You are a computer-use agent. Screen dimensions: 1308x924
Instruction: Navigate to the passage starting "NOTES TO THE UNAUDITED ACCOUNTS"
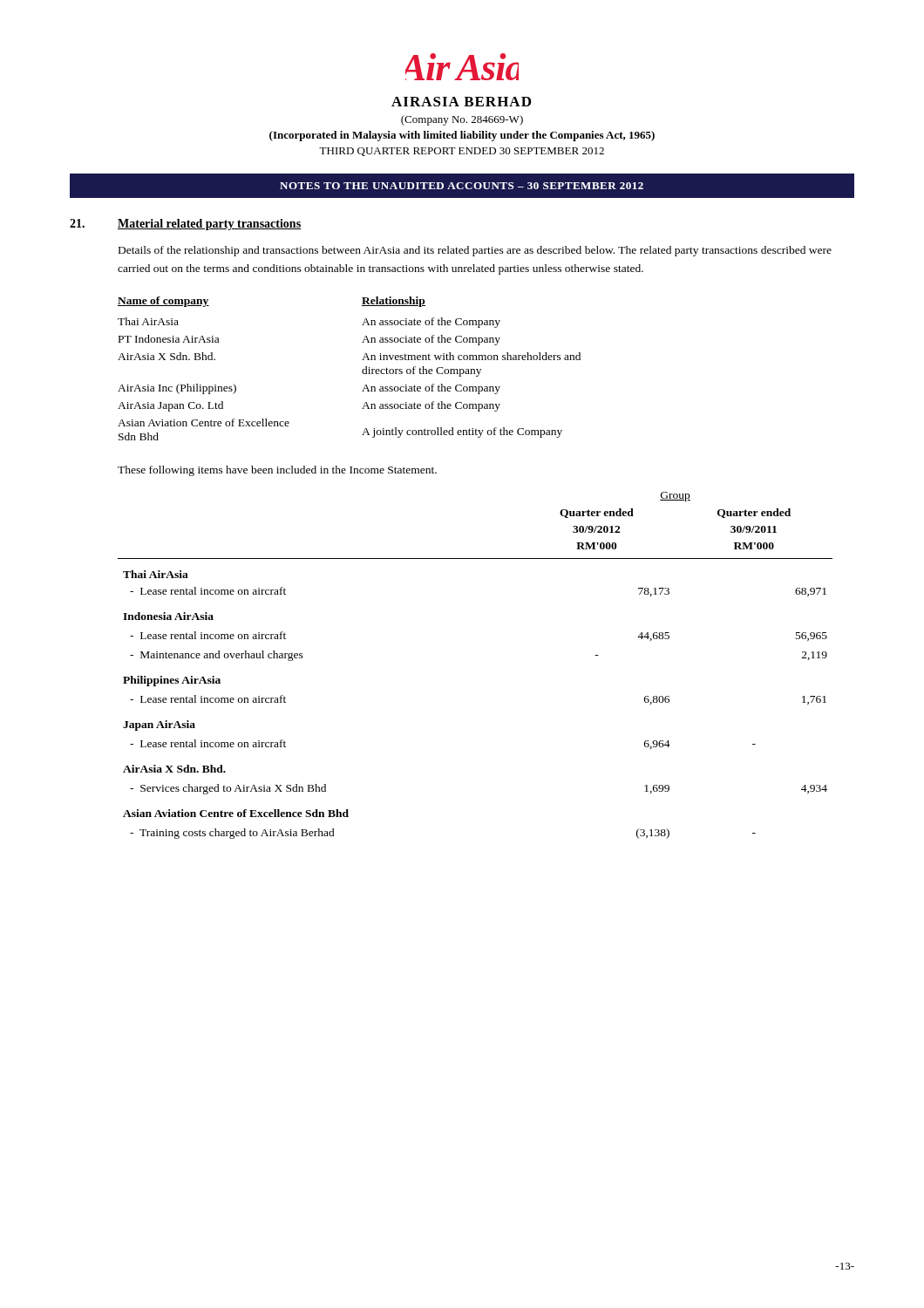pyautogui.click(x=462, y=185)
